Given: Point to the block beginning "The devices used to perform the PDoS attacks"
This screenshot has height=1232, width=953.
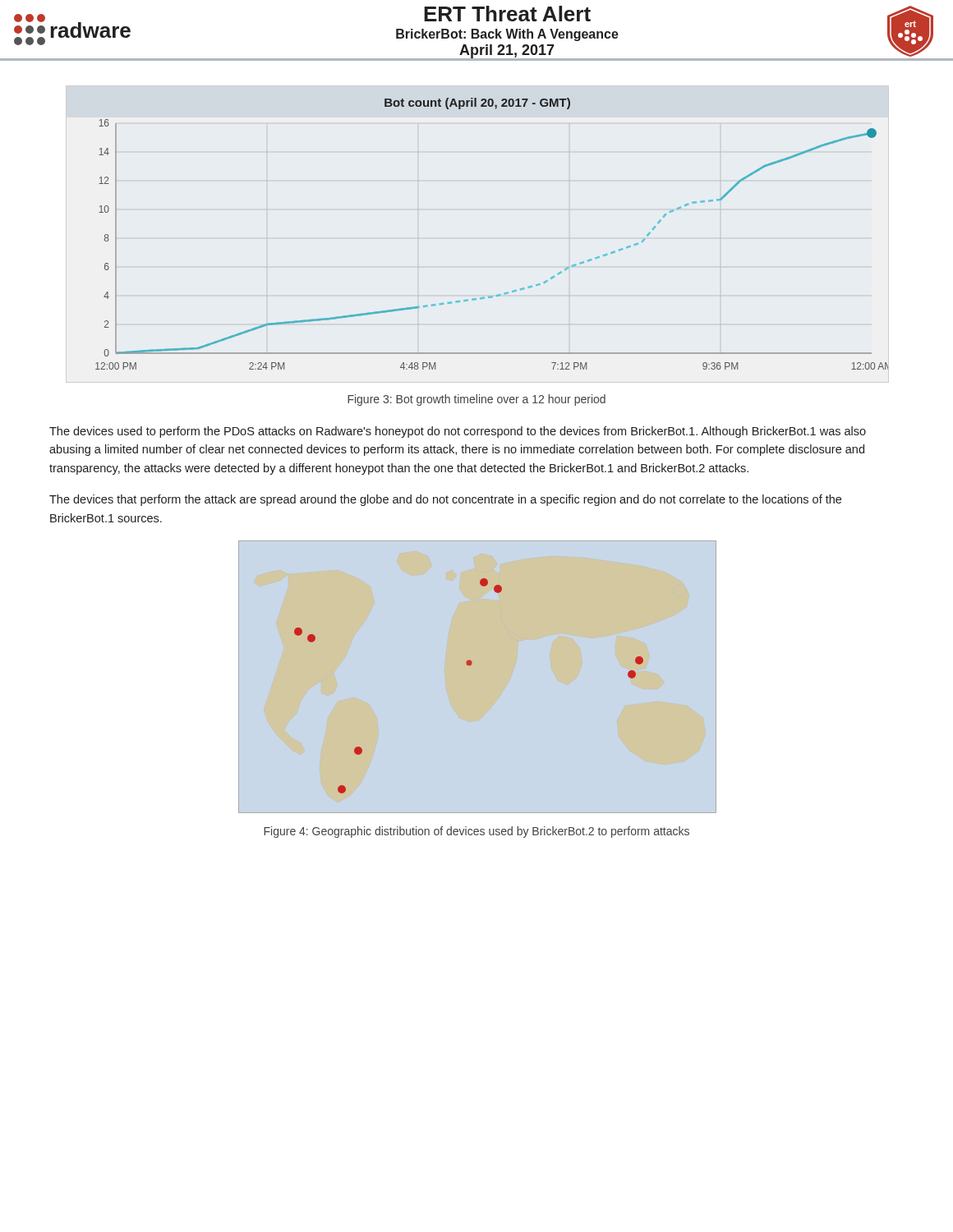Looking at the screenshot, I should (458, 450).
